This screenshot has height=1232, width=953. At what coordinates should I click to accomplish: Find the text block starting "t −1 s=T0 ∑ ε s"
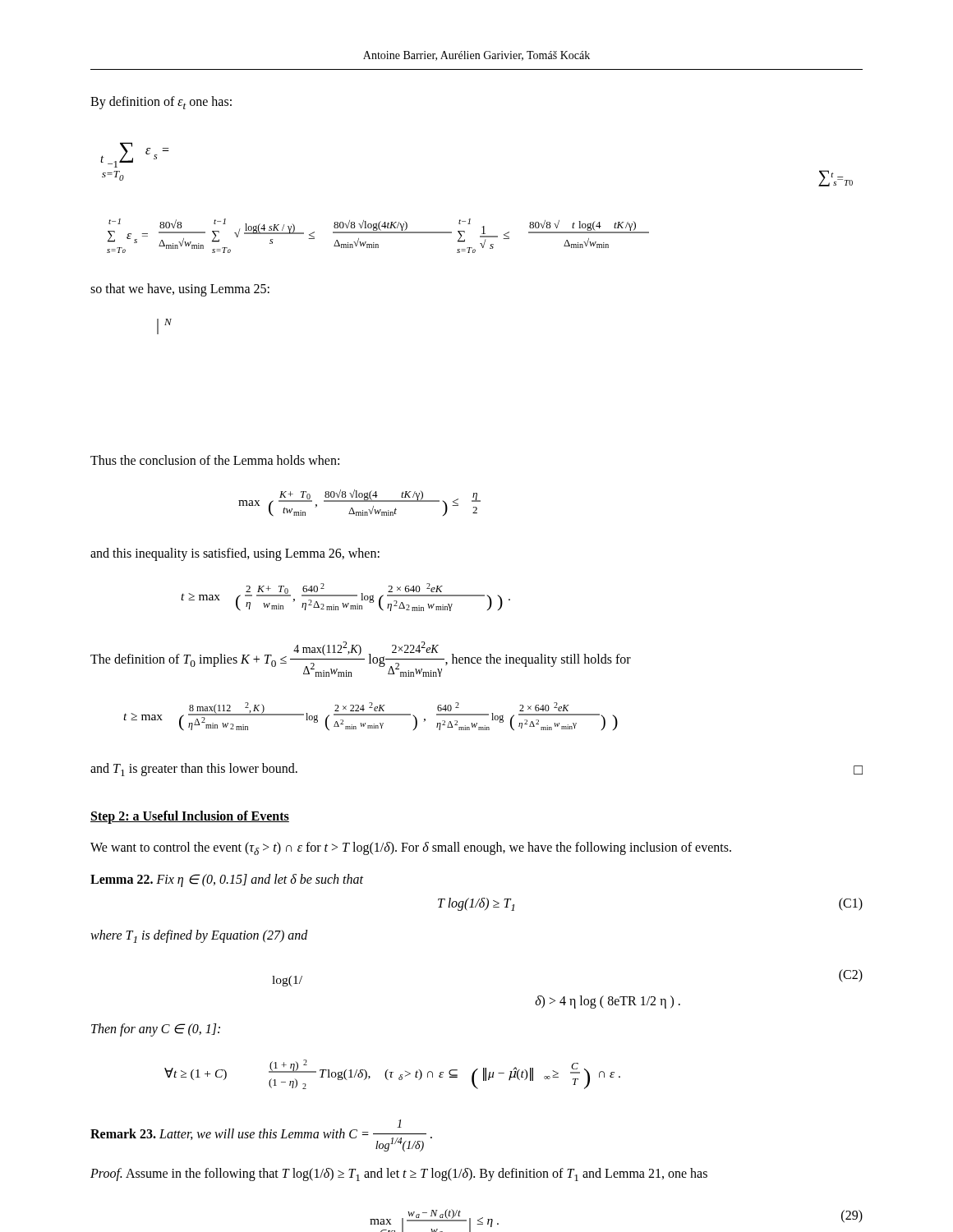point(135,155)
